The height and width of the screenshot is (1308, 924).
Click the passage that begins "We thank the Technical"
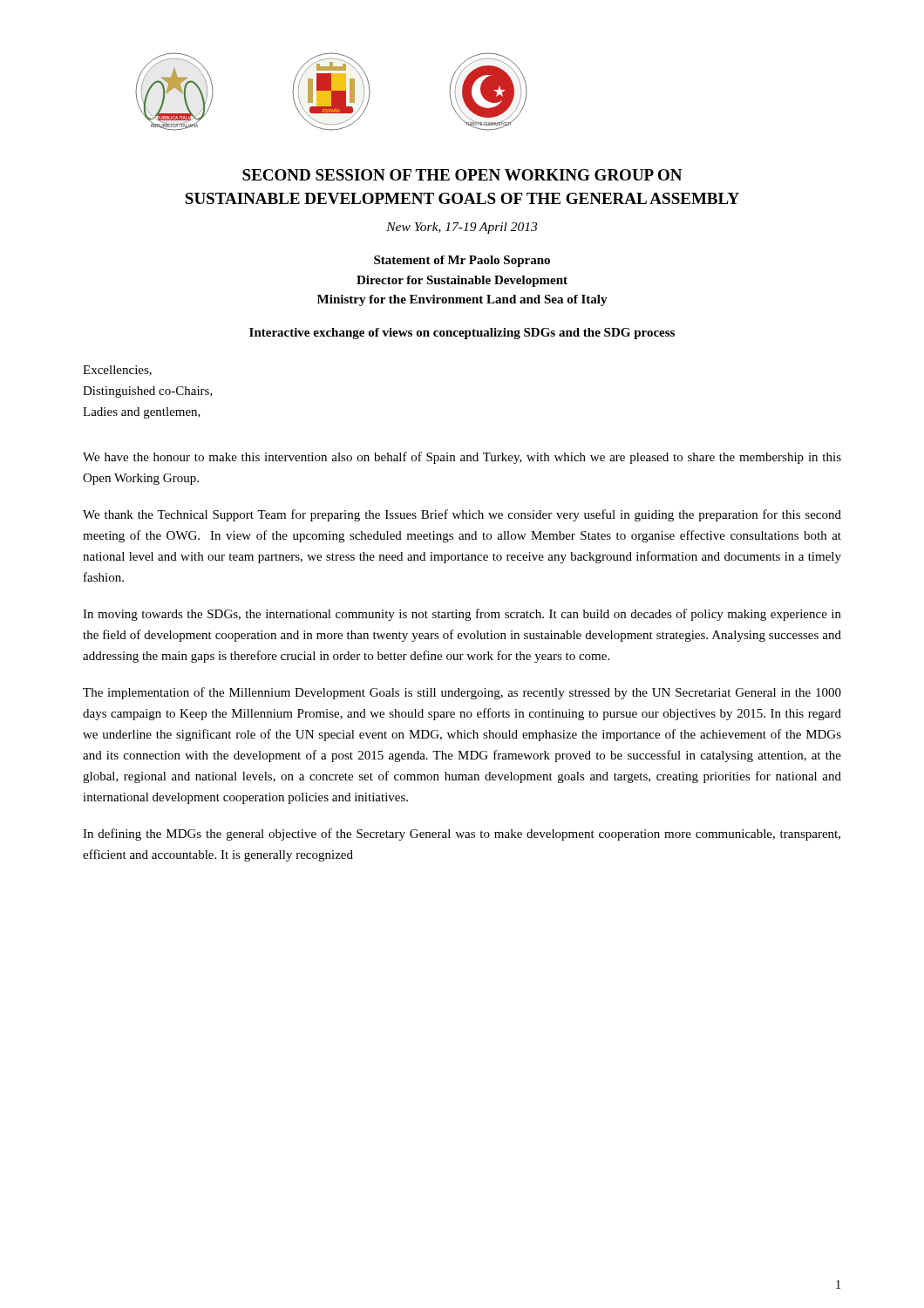(462, 546)
